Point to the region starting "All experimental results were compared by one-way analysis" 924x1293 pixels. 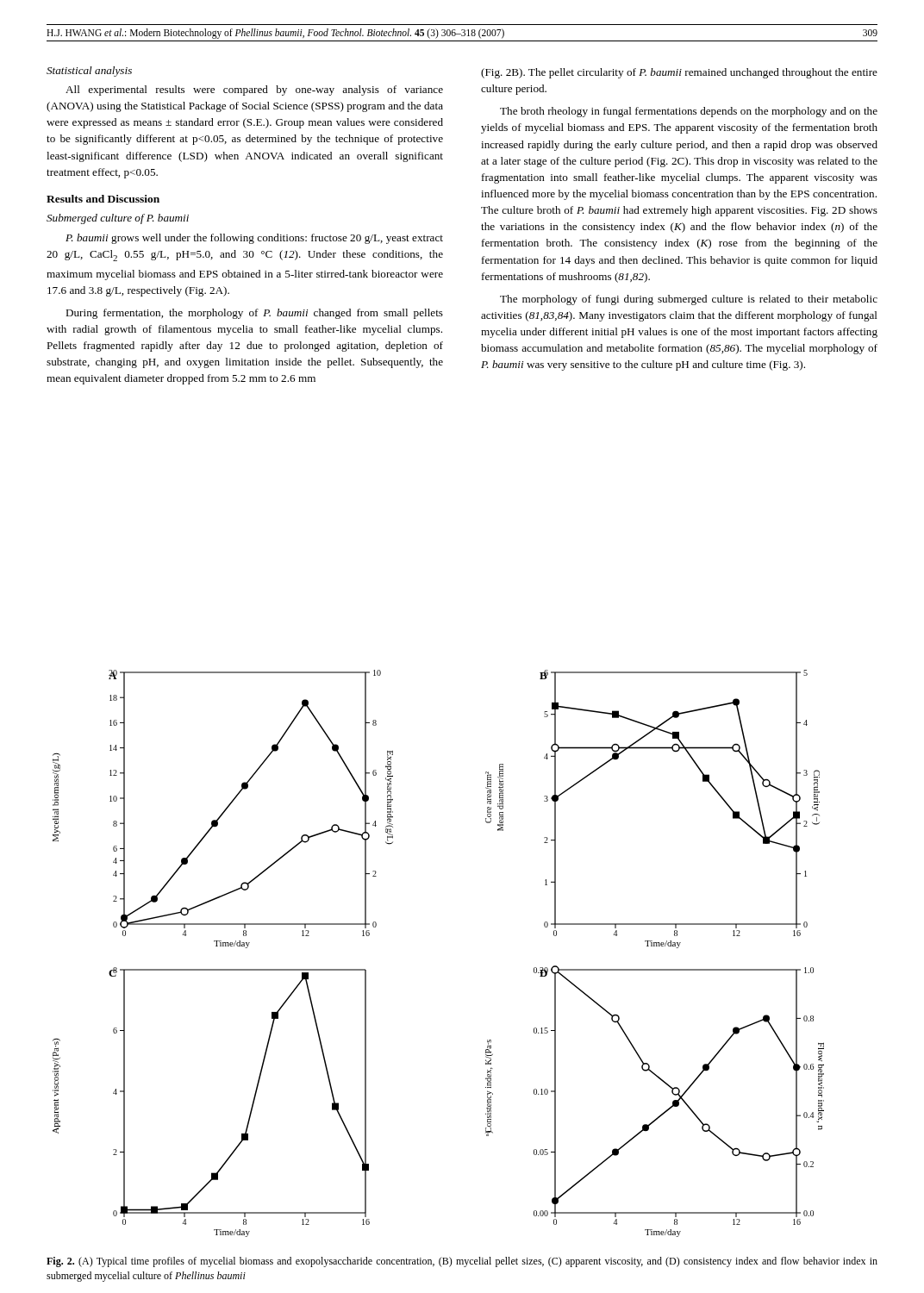[x=245, y=131]
